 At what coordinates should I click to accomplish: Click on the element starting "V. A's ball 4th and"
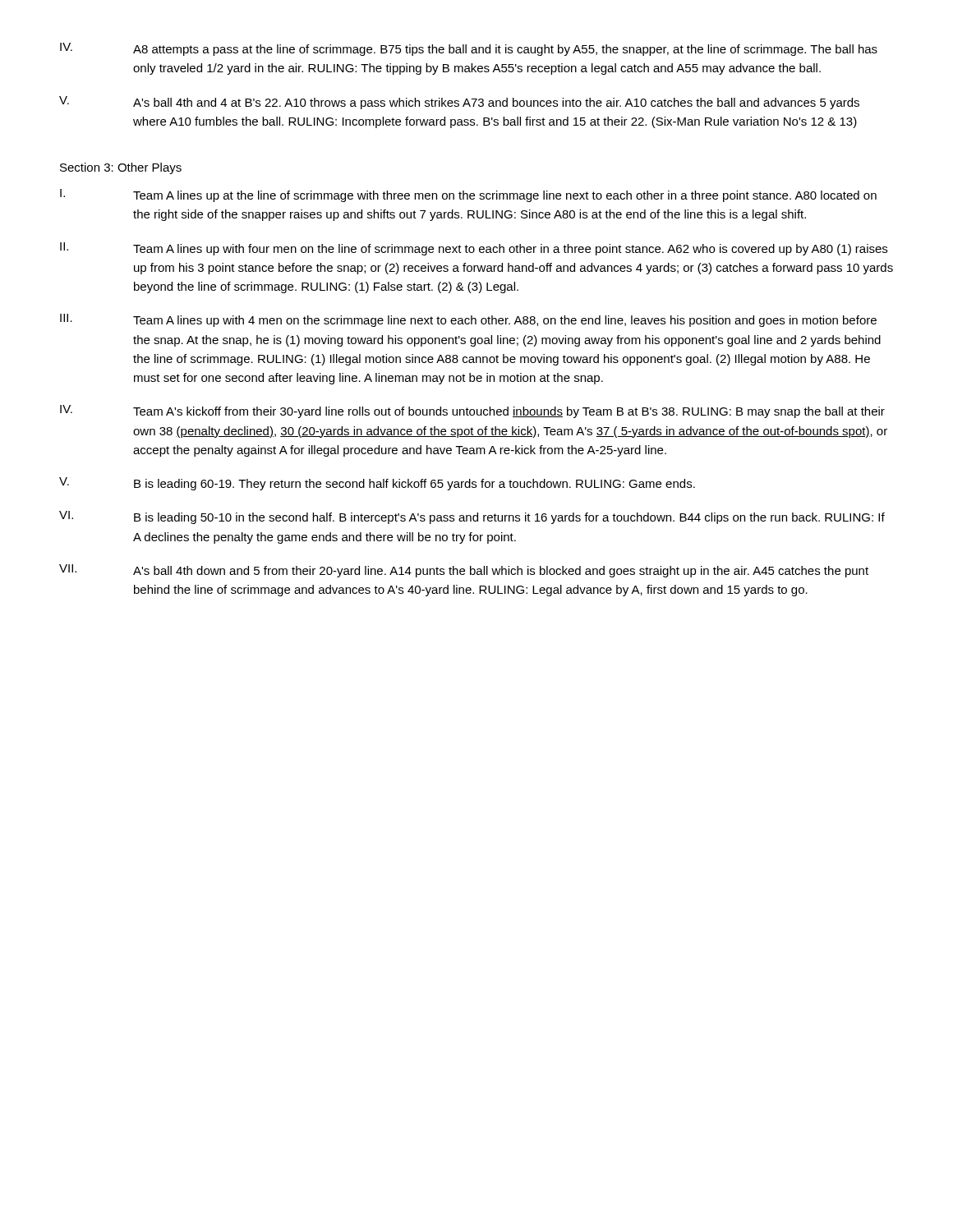pyautogui.click(x=476, y=111)
